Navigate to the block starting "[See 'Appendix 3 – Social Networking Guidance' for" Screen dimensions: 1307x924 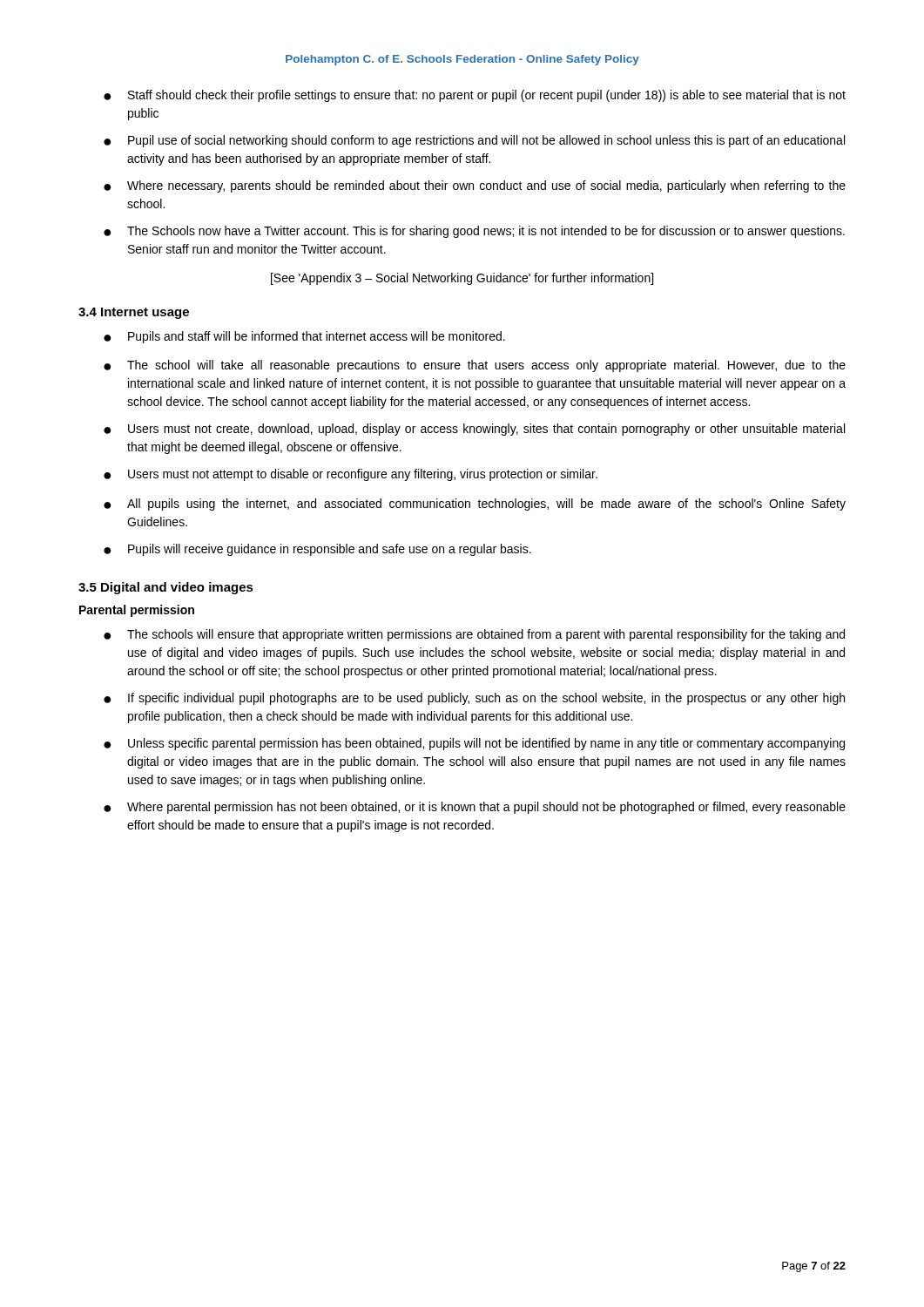(x=462, y=278)
